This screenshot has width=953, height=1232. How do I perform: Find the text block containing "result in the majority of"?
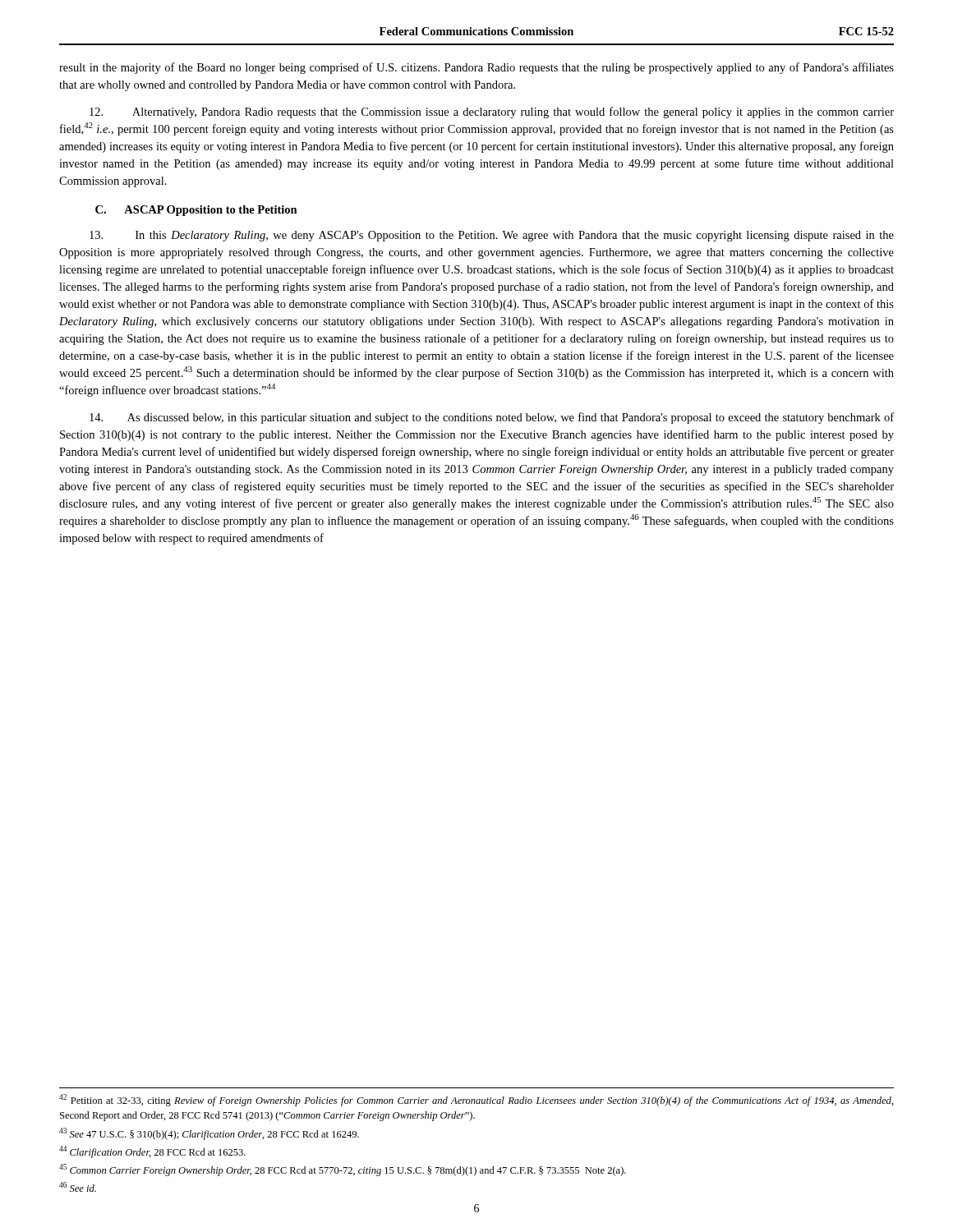click(476, 76)
